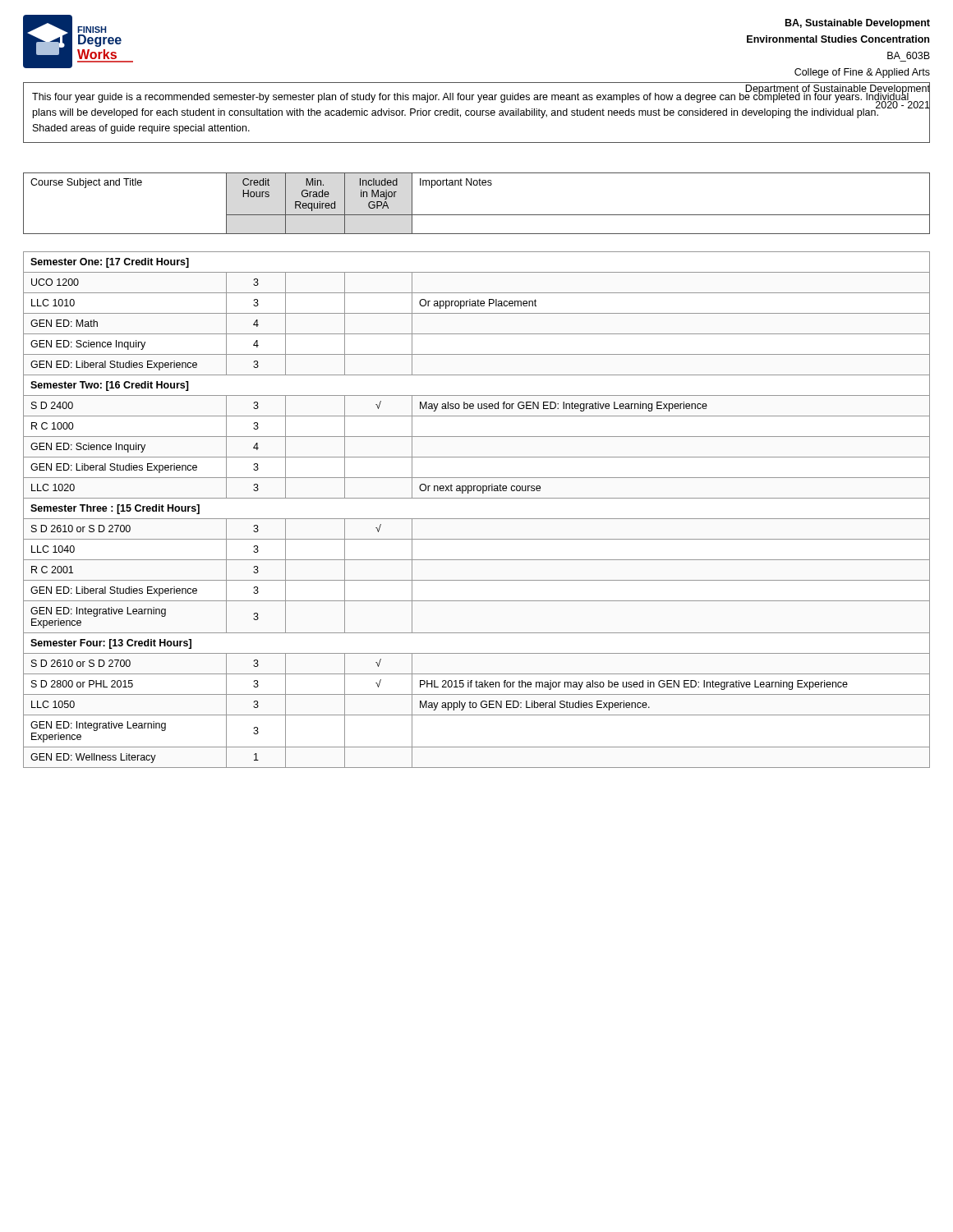Find the logo
The height and width of the screenshot is (1232, 953).
[78, 43]
